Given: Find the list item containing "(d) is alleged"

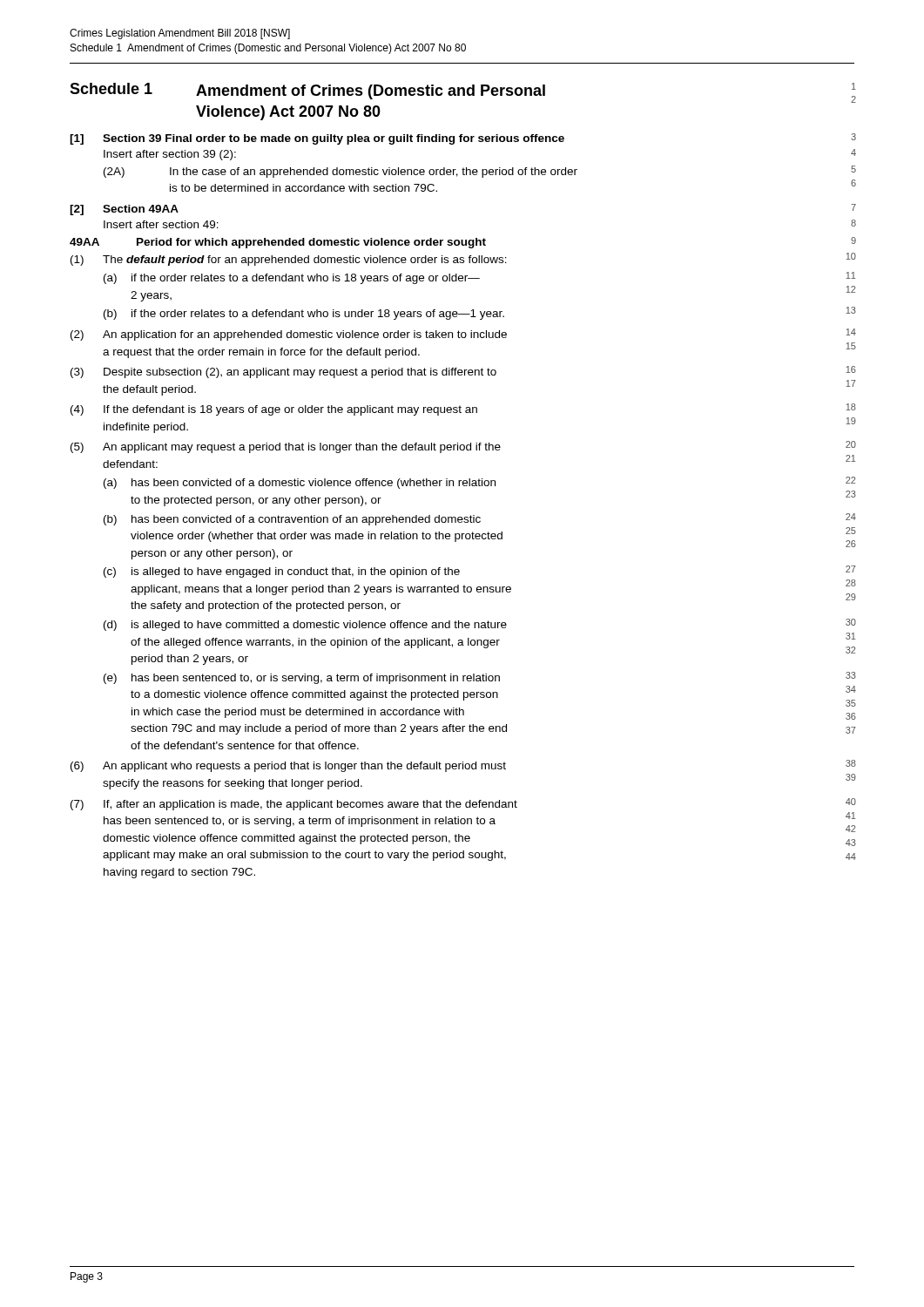Looking at the screenshot, I should [440, 642].
